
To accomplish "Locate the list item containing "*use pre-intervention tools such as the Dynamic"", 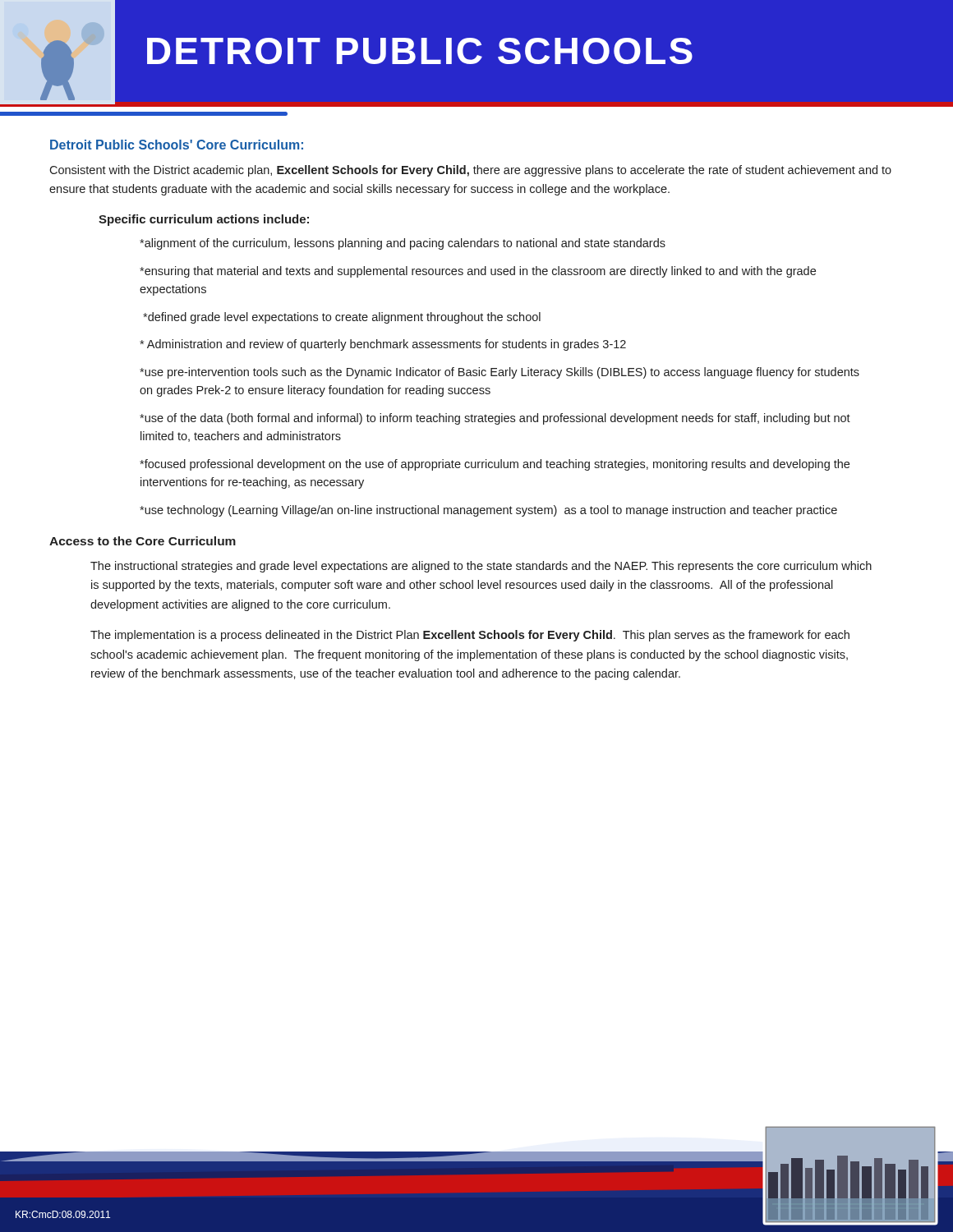I will [500, 381].
